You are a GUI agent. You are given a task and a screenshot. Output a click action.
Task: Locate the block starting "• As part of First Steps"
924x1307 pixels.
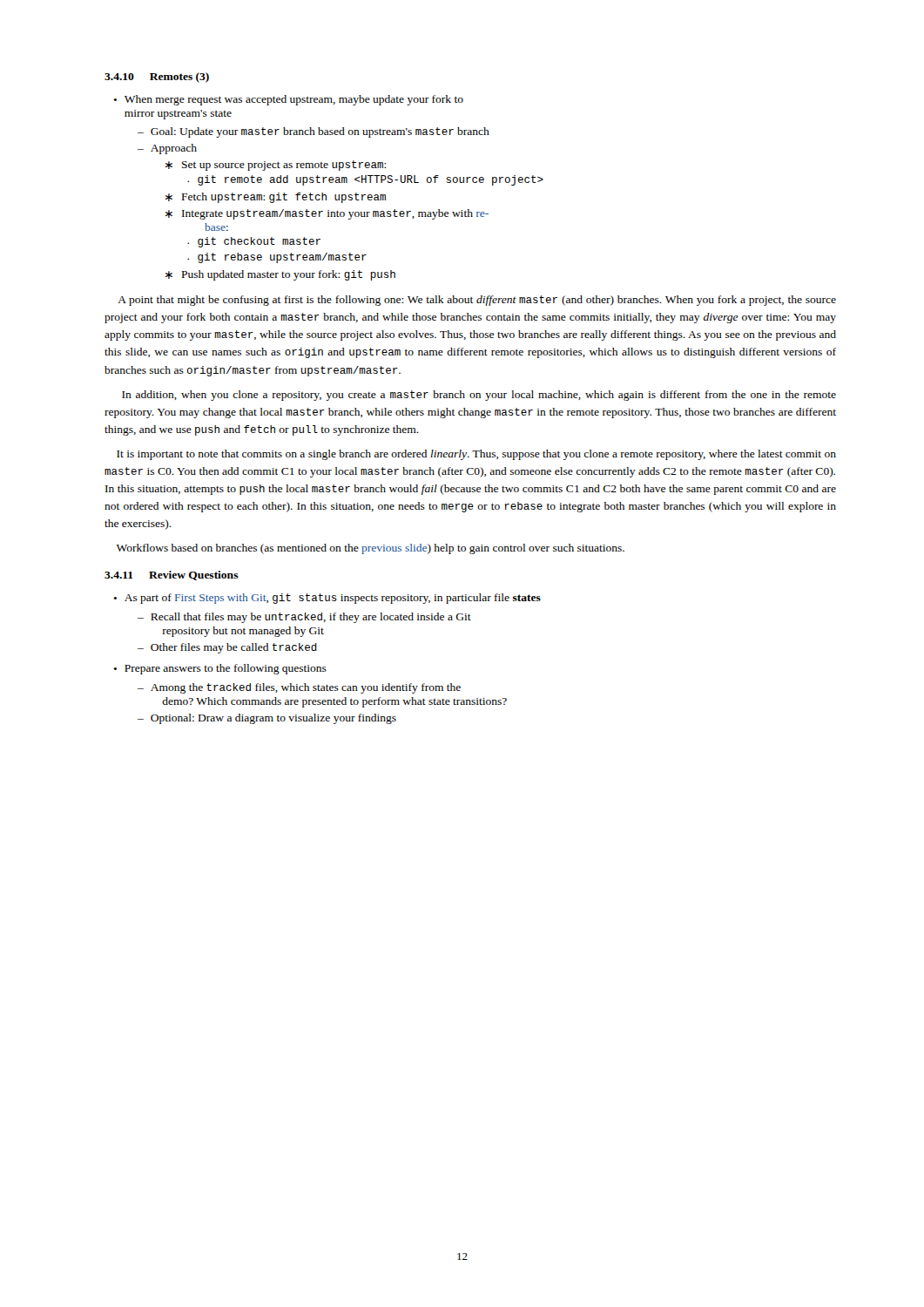click(x=327, y=598)
